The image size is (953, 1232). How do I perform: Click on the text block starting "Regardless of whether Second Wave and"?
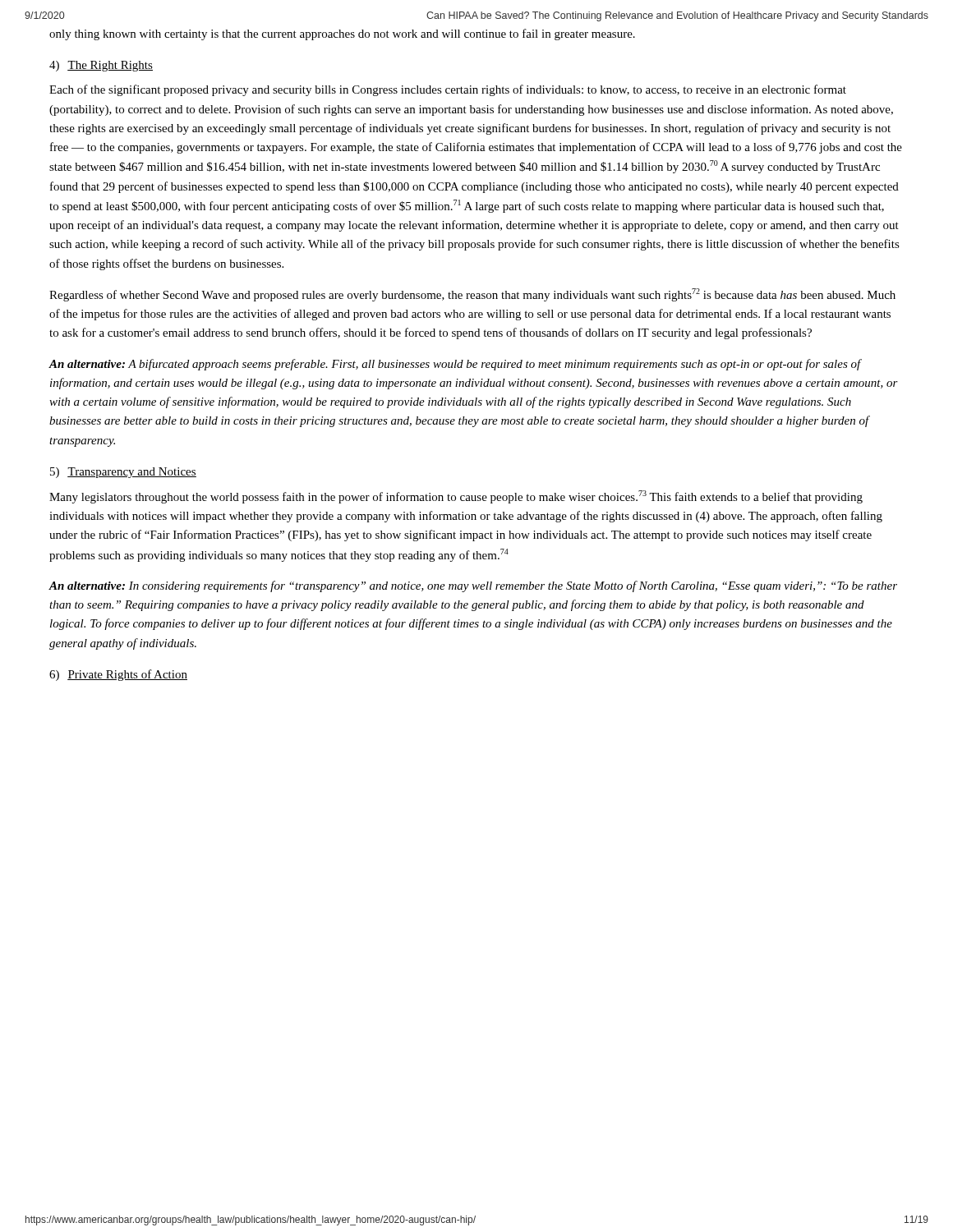click(473, 313)
